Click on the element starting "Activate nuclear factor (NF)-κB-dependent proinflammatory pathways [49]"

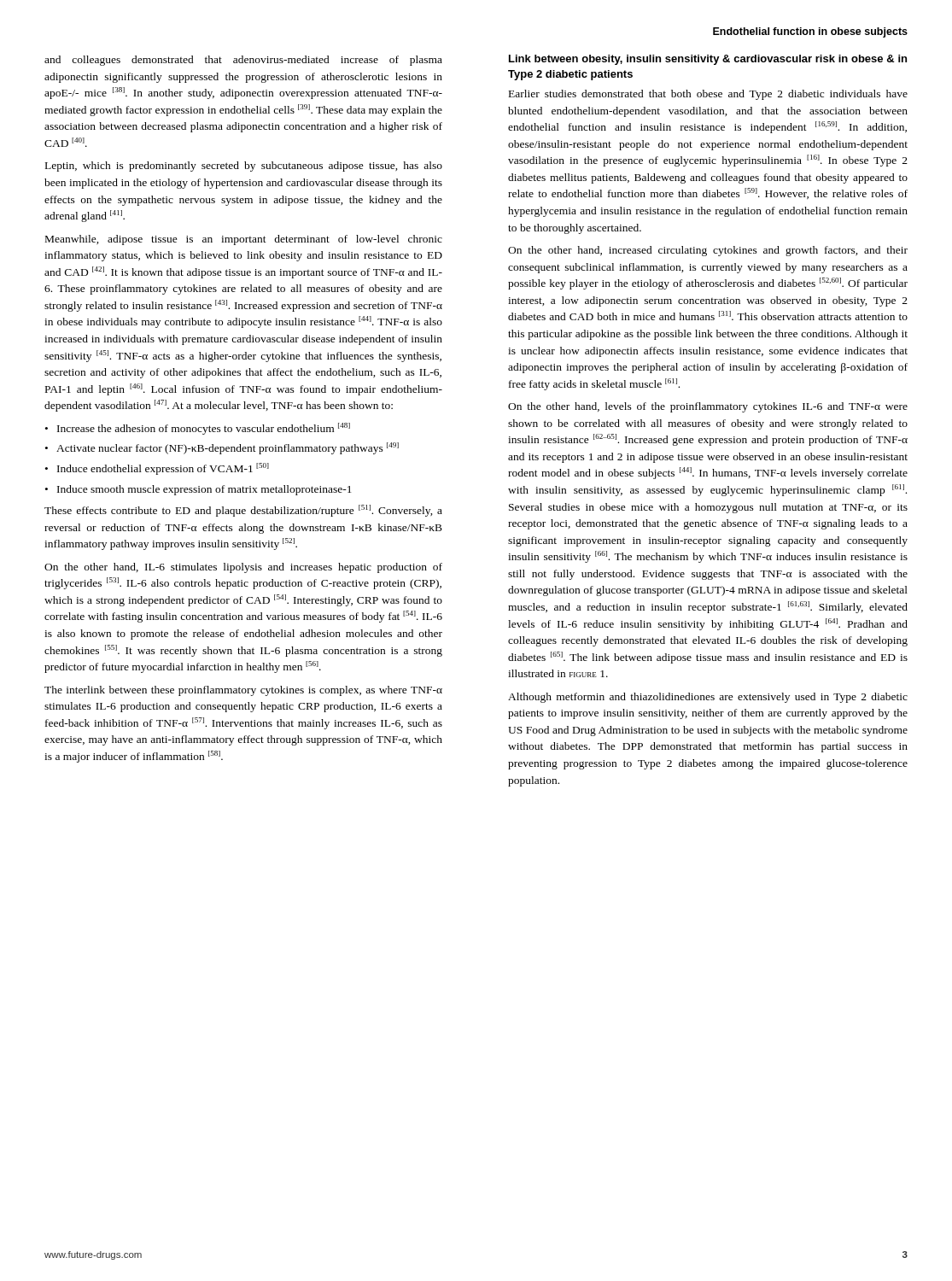coord(243,448)
